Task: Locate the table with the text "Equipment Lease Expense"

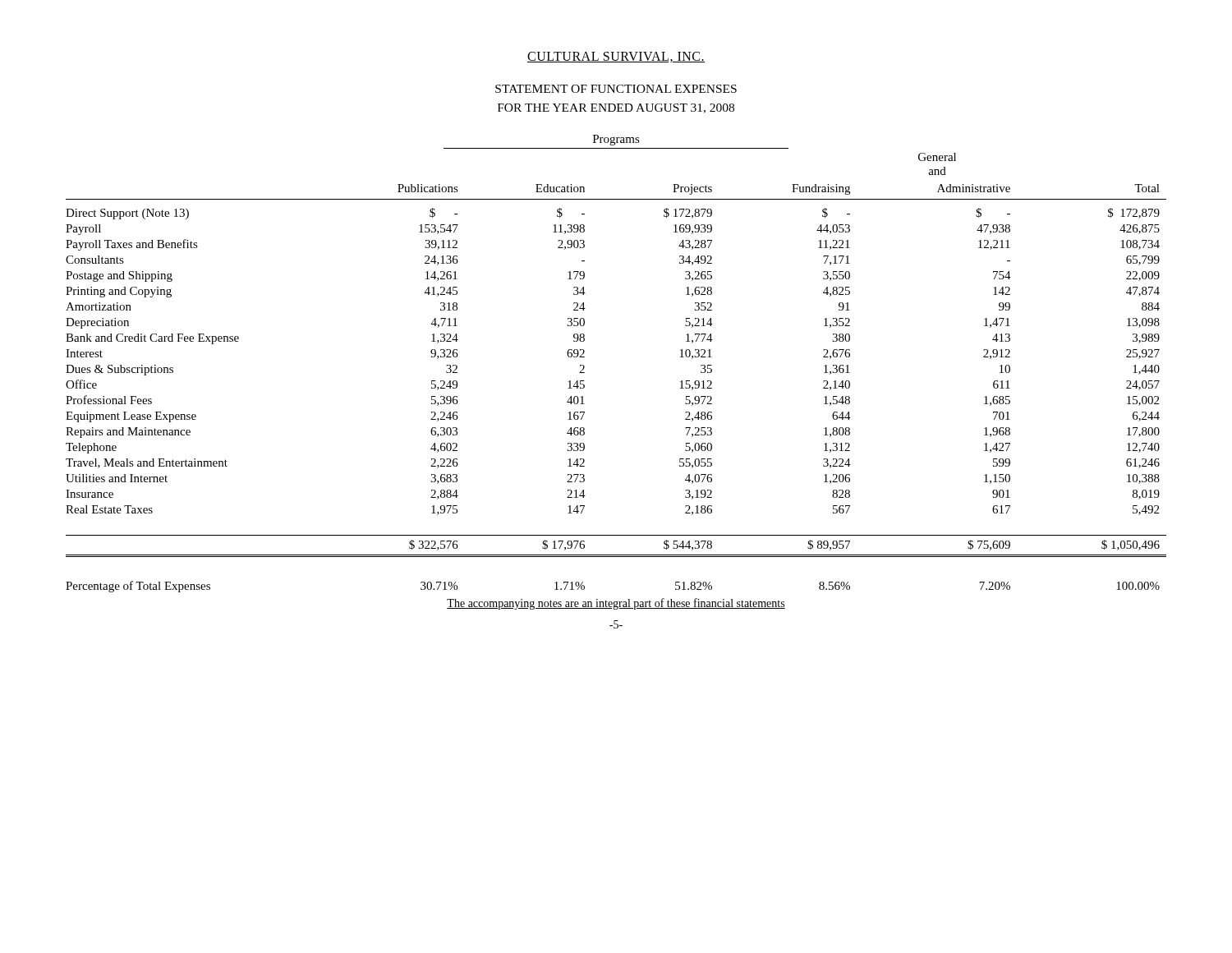Action: [616, 380]
